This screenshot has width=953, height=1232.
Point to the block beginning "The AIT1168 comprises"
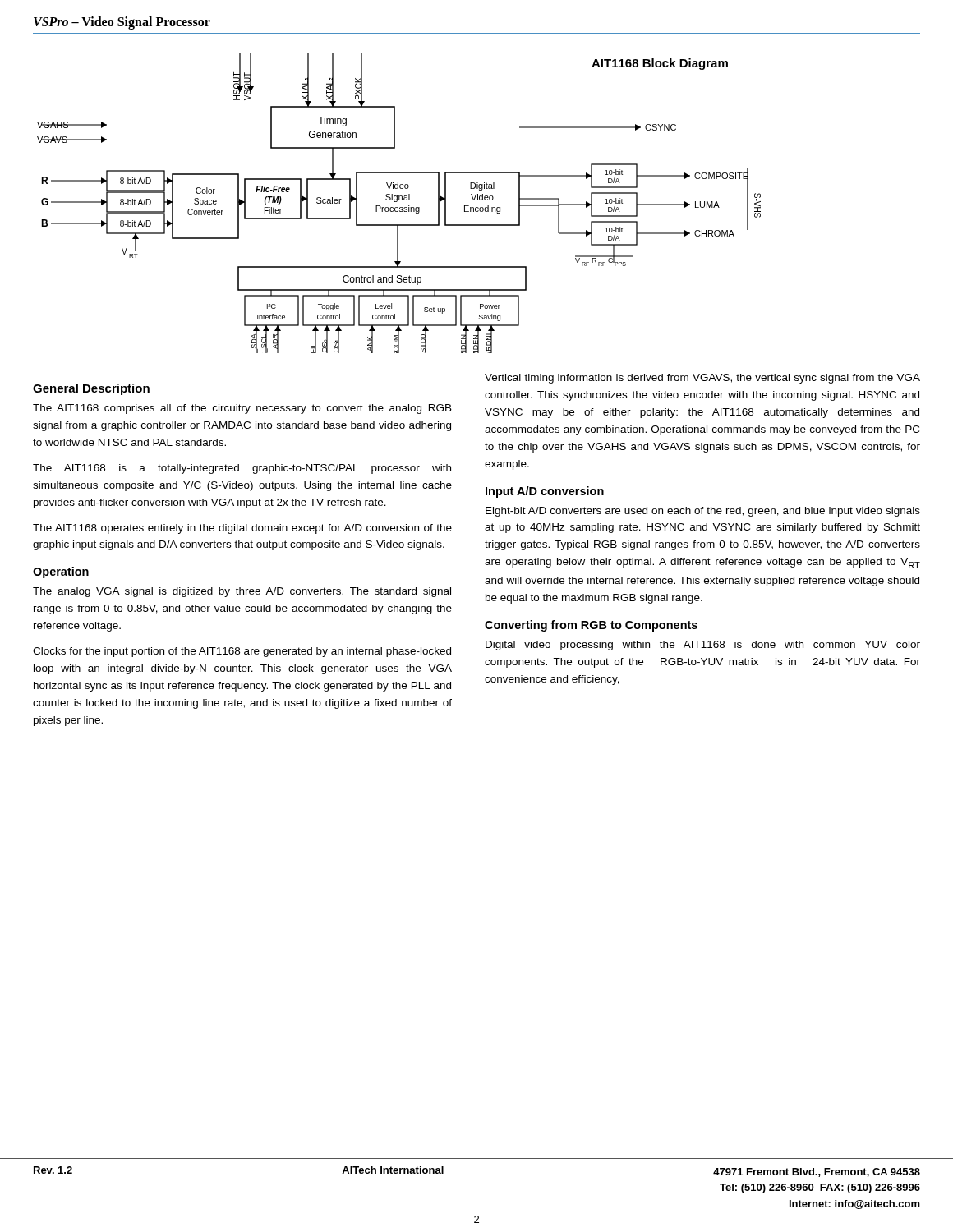click(x=242, y=425)
